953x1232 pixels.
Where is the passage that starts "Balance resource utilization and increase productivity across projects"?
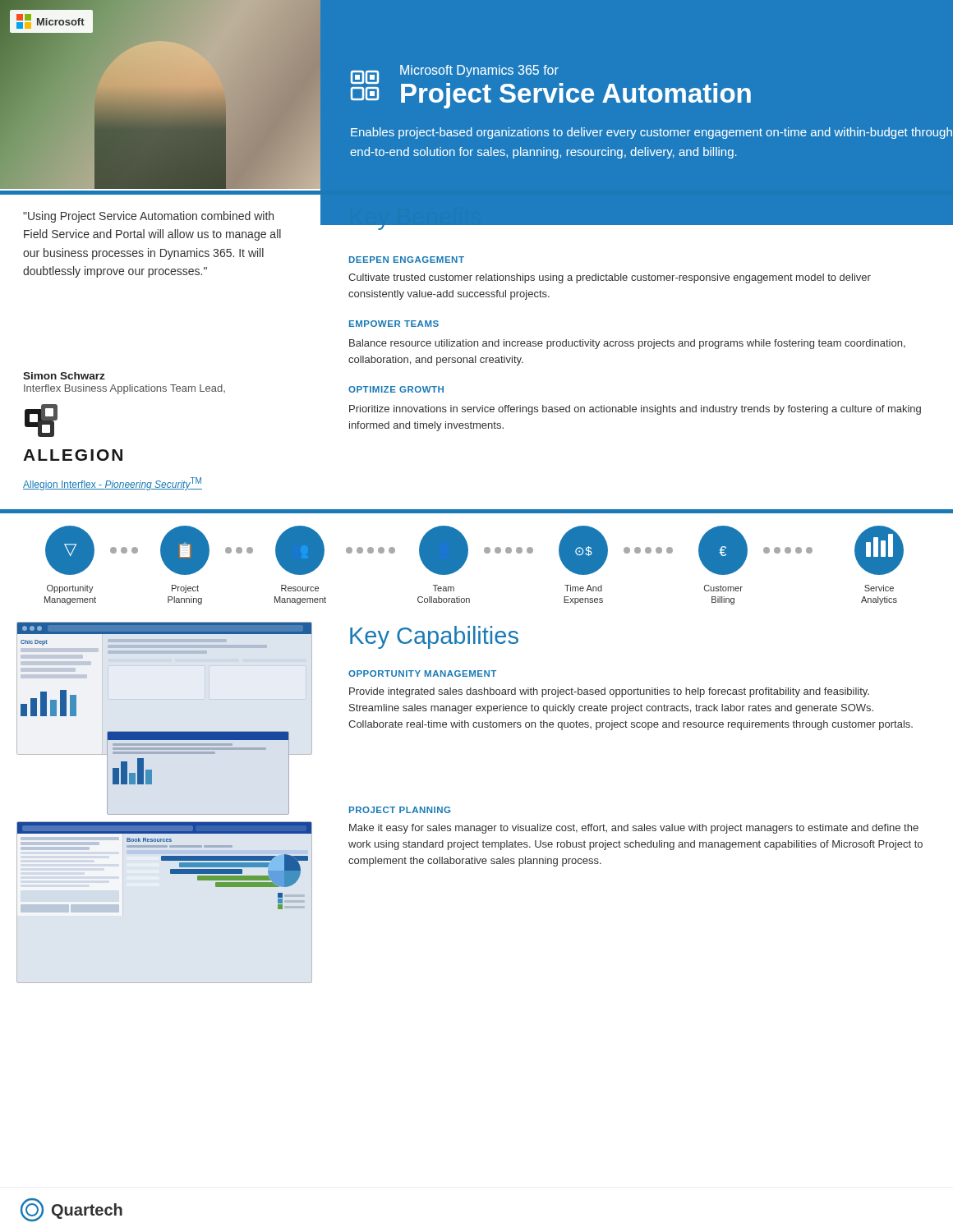coord(627,351)
